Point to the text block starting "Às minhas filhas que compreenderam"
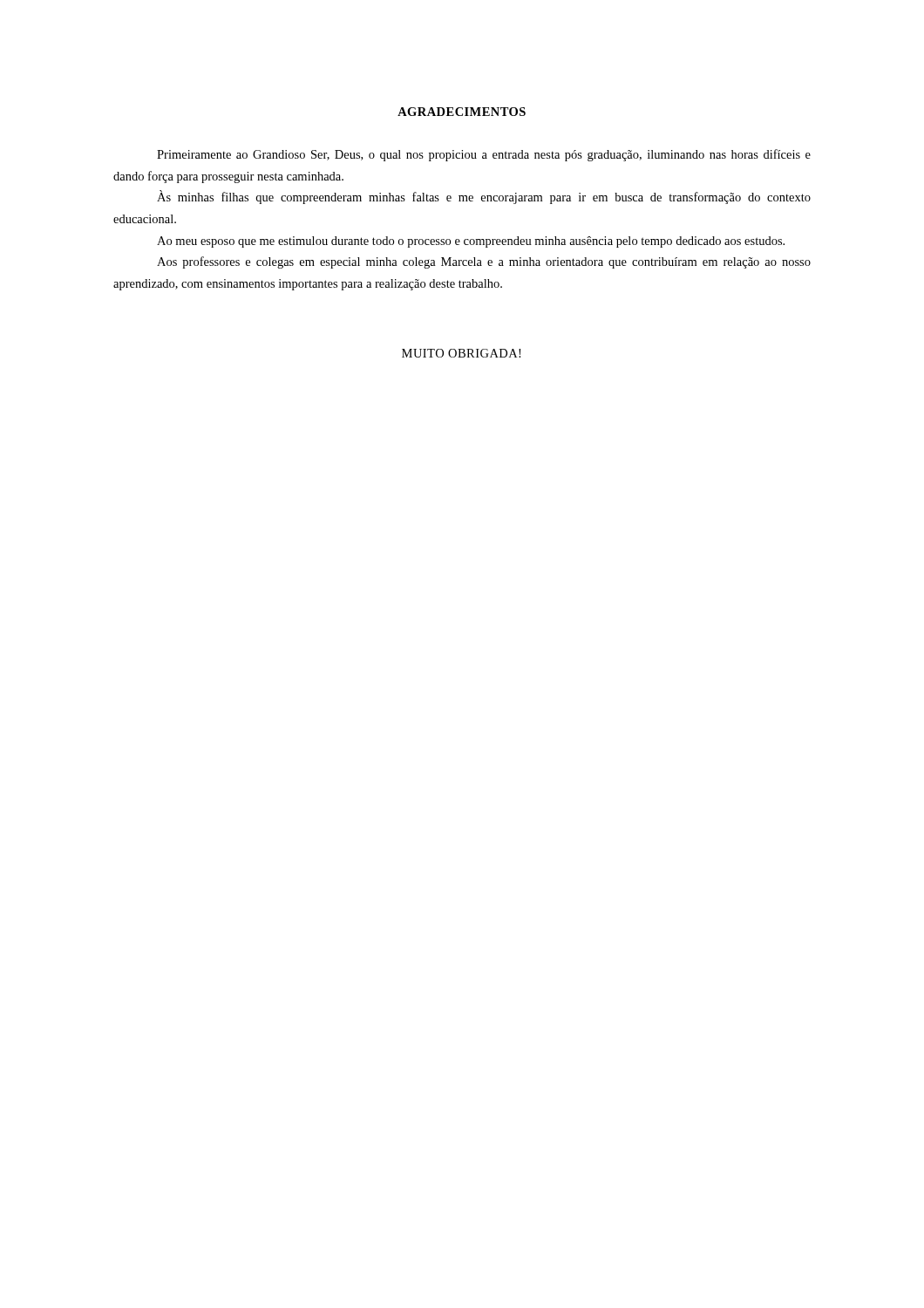The image size is (924, 1308). pyautogui.click(x=462, y=208)
